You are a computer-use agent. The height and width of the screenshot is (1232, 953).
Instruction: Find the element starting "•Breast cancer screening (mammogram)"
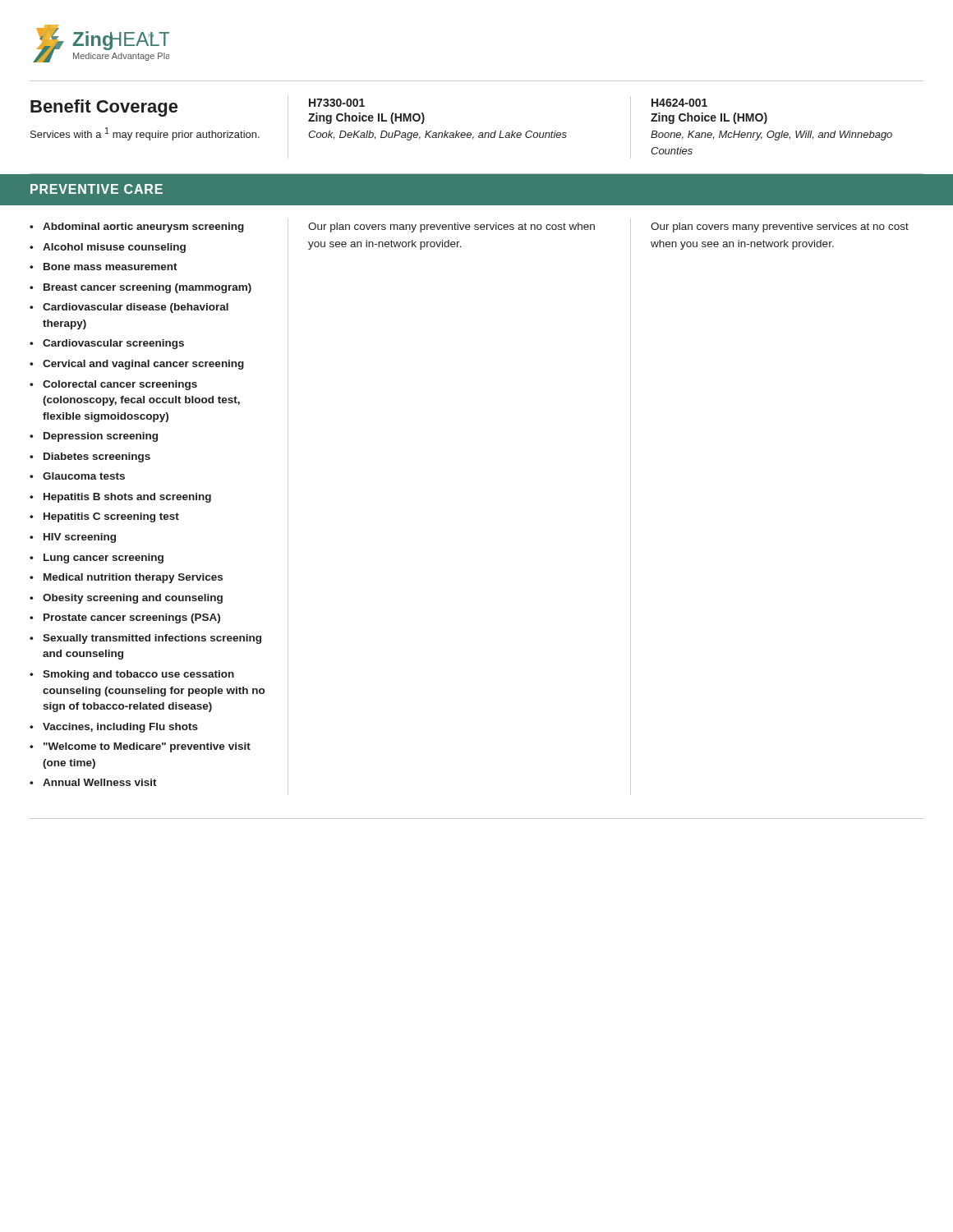coord(141,287)
